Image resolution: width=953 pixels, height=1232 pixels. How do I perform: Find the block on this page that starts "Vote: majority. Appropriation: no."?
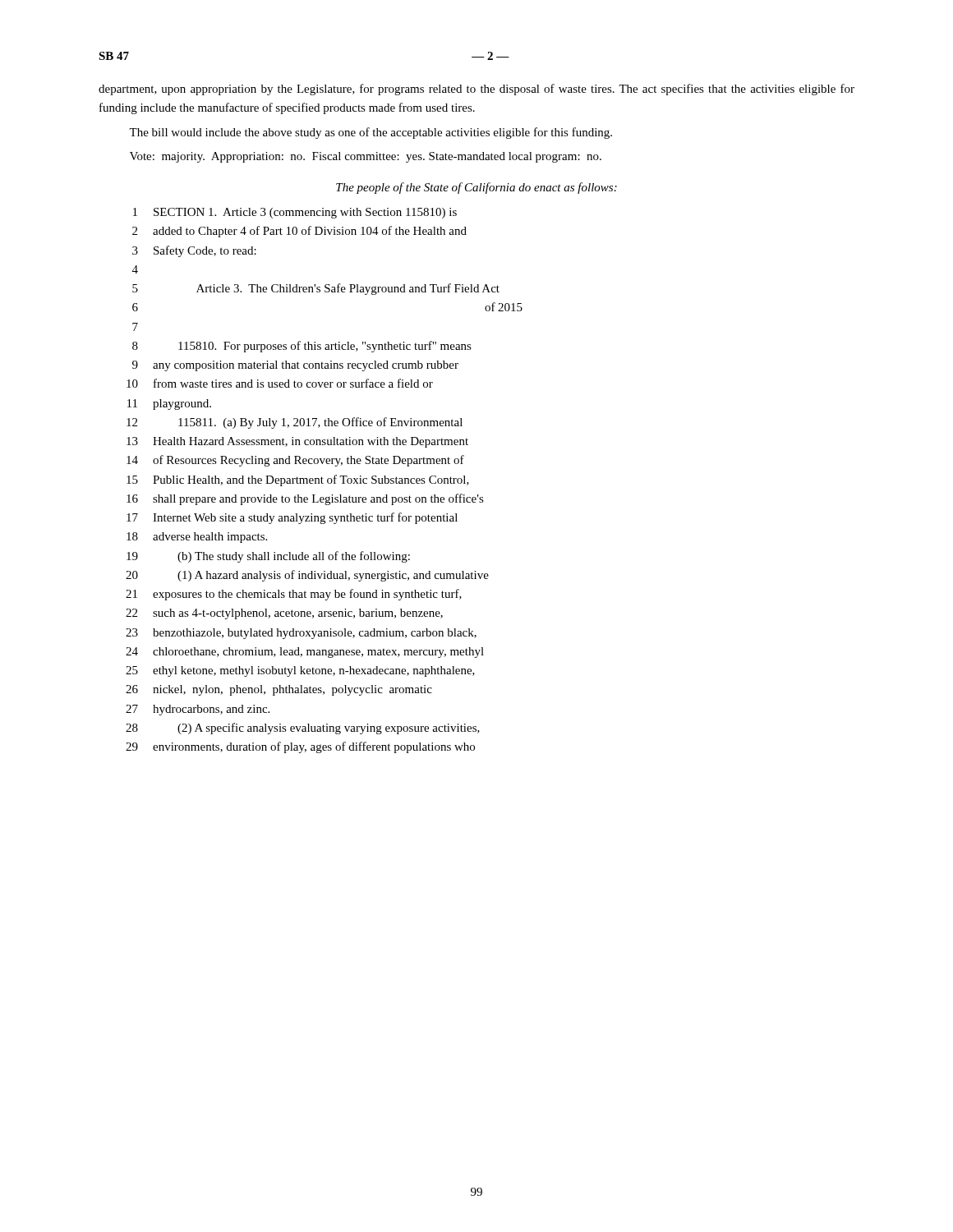pyautogui.click(x=366, y=156)
